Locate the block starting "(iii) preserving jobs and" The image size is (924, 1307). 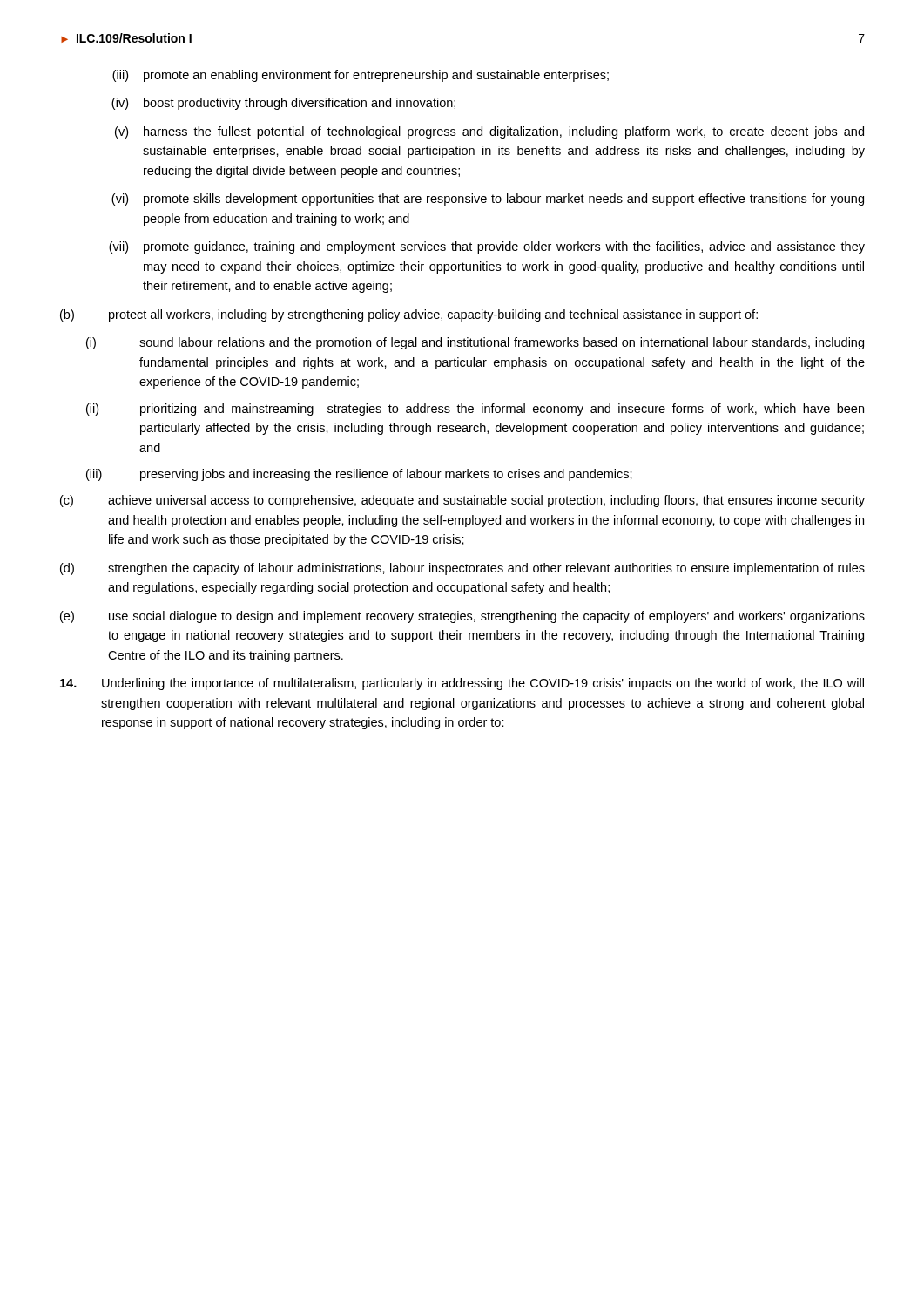tap(475, 474)
